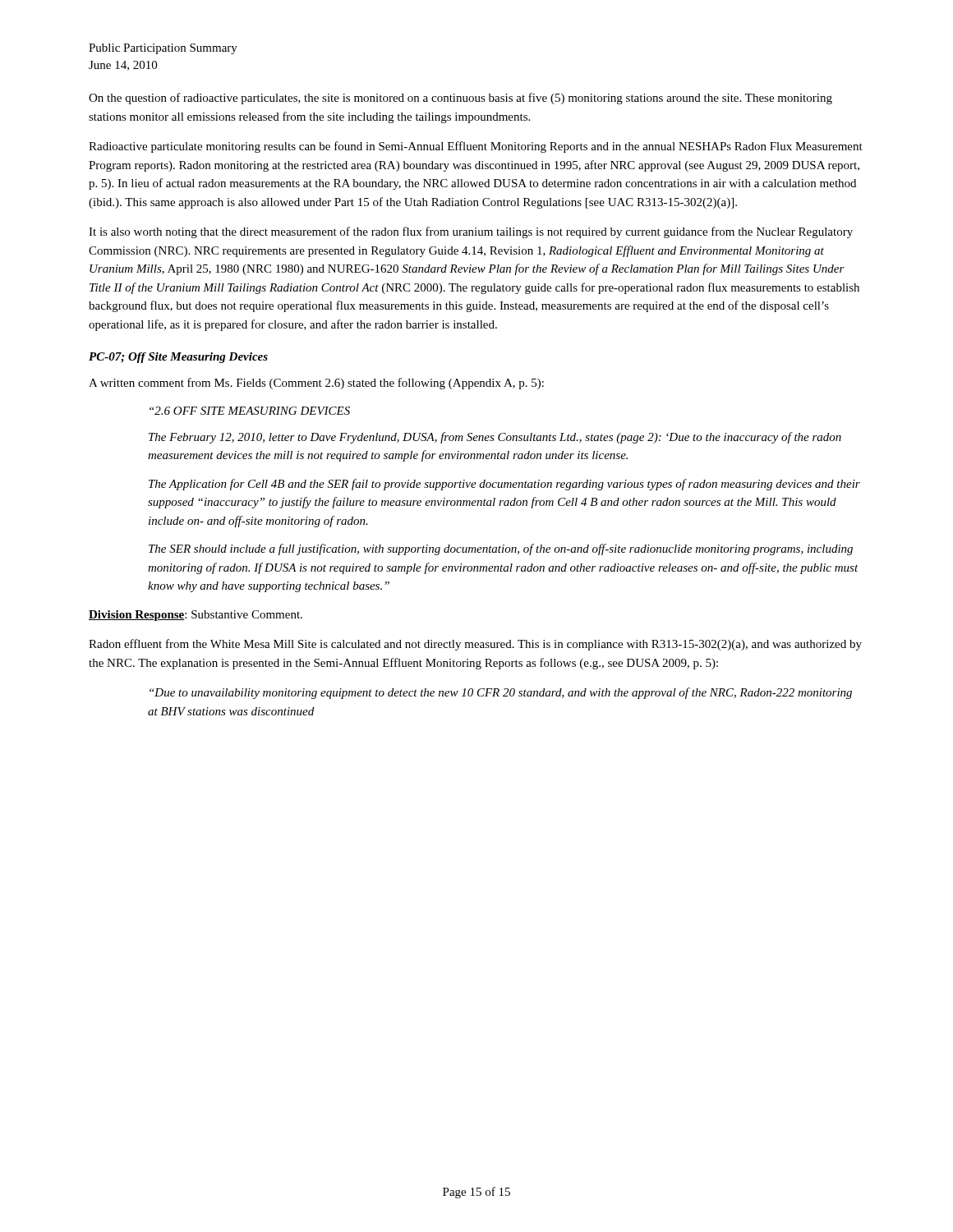The height and width of the screenshot is (1232, 953).
Task: Select the text block containing "The February 12, 2010,"
Action: 495,446
